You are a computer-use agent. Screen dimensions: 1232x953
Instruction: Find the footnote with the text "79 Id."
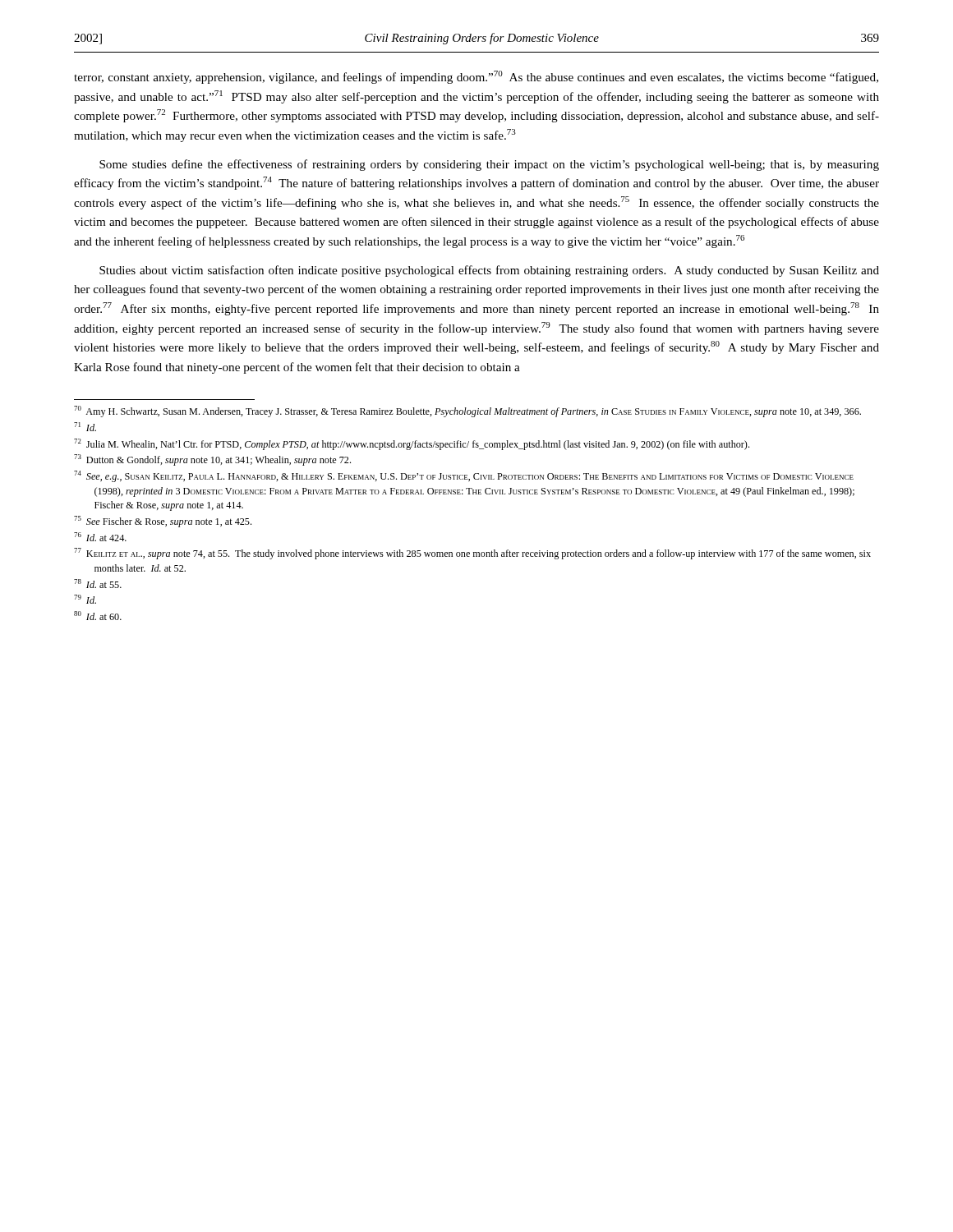[x=85, y=600]
